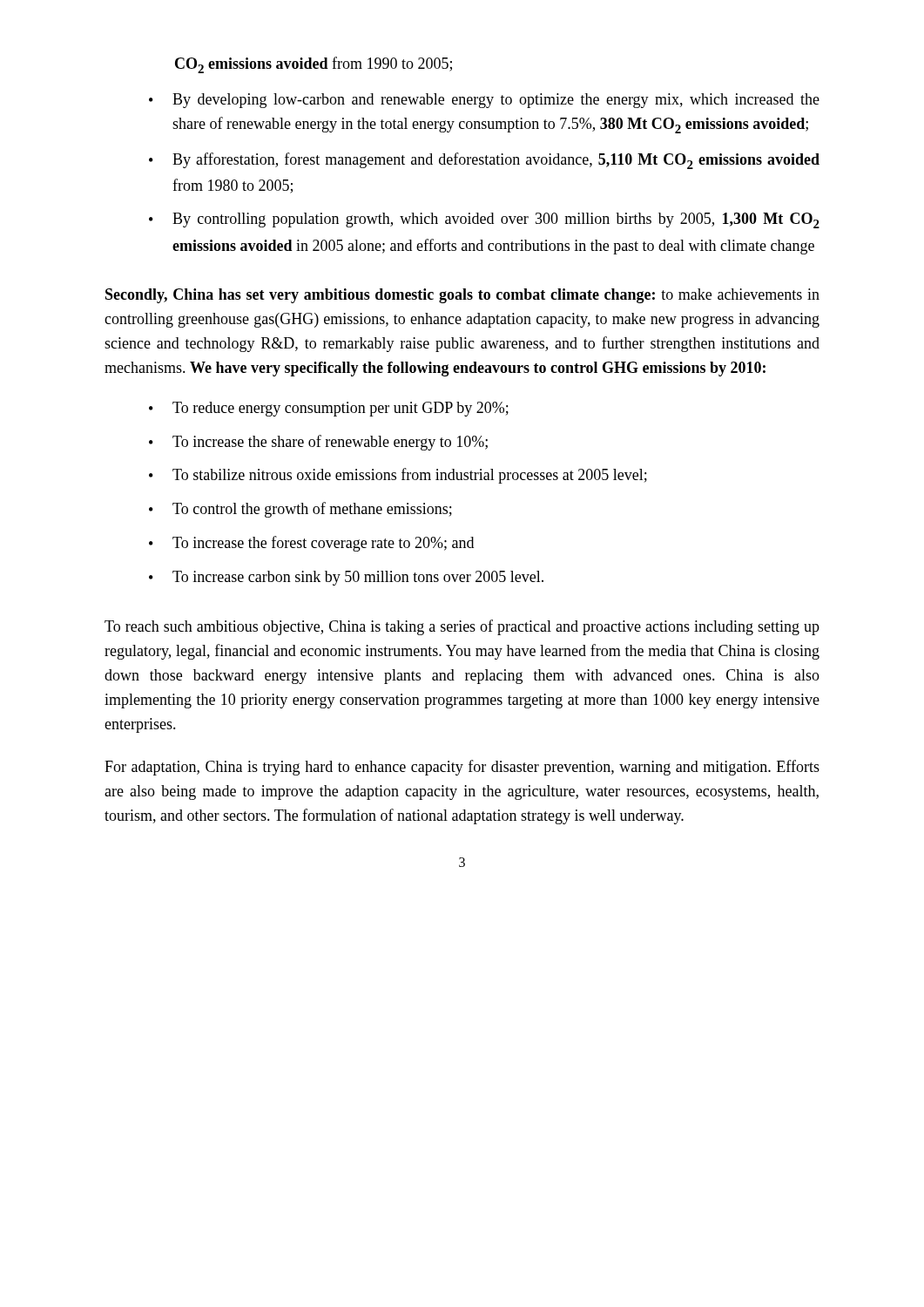
Task: Select the passage starting "• To reduce"
Action: (484, 409)
